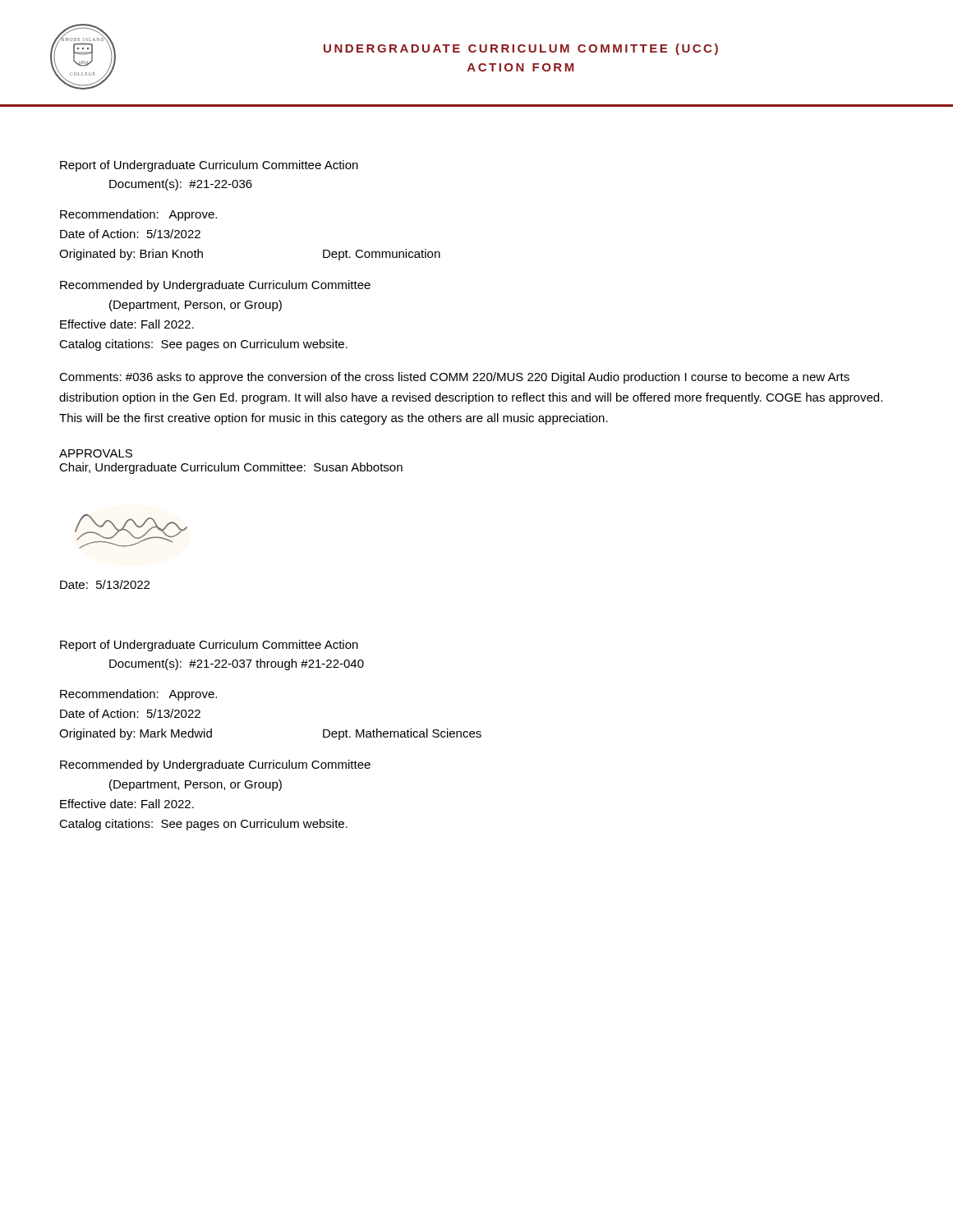
Task: Locate the text block that says "APPROVALS Chair, Undergraduate"
Action: click(231, 460)
